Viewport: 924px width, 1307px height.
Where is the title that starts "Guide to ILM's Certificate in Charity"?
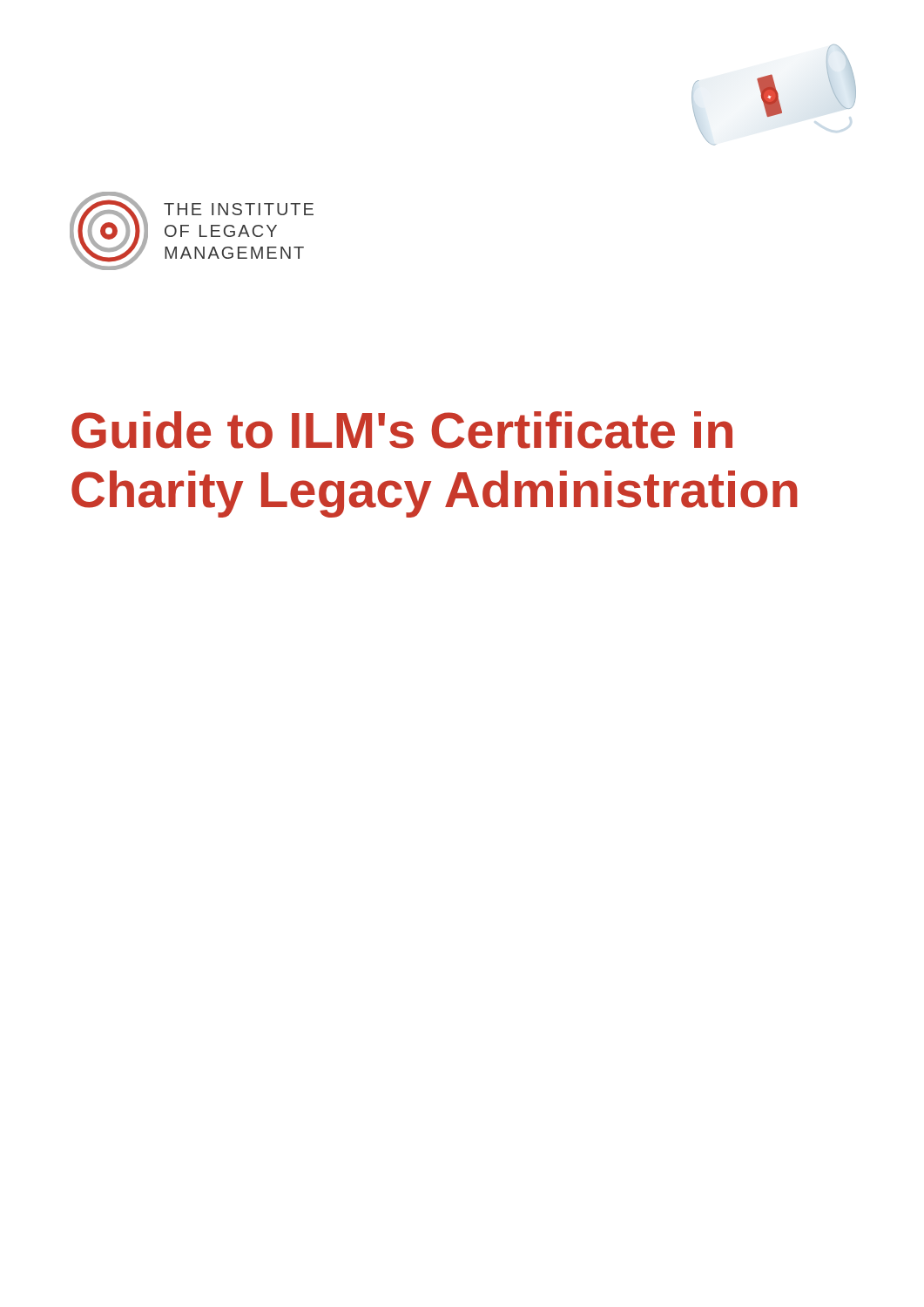[x=462, y=460]
